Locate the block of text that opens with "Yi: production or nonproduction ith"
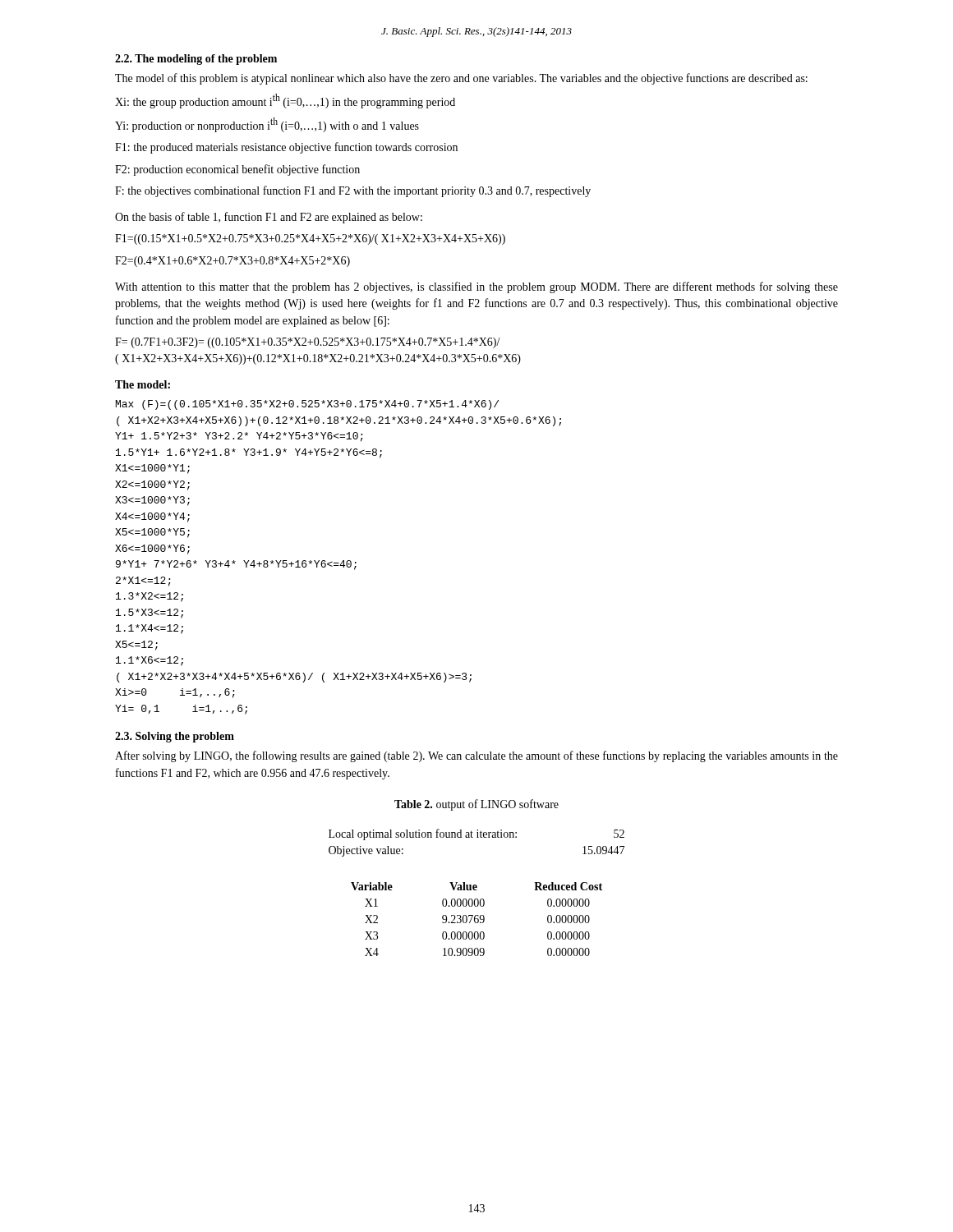Image resolution: width=953 pixels, height=1232 pixels. click(267, 124)
